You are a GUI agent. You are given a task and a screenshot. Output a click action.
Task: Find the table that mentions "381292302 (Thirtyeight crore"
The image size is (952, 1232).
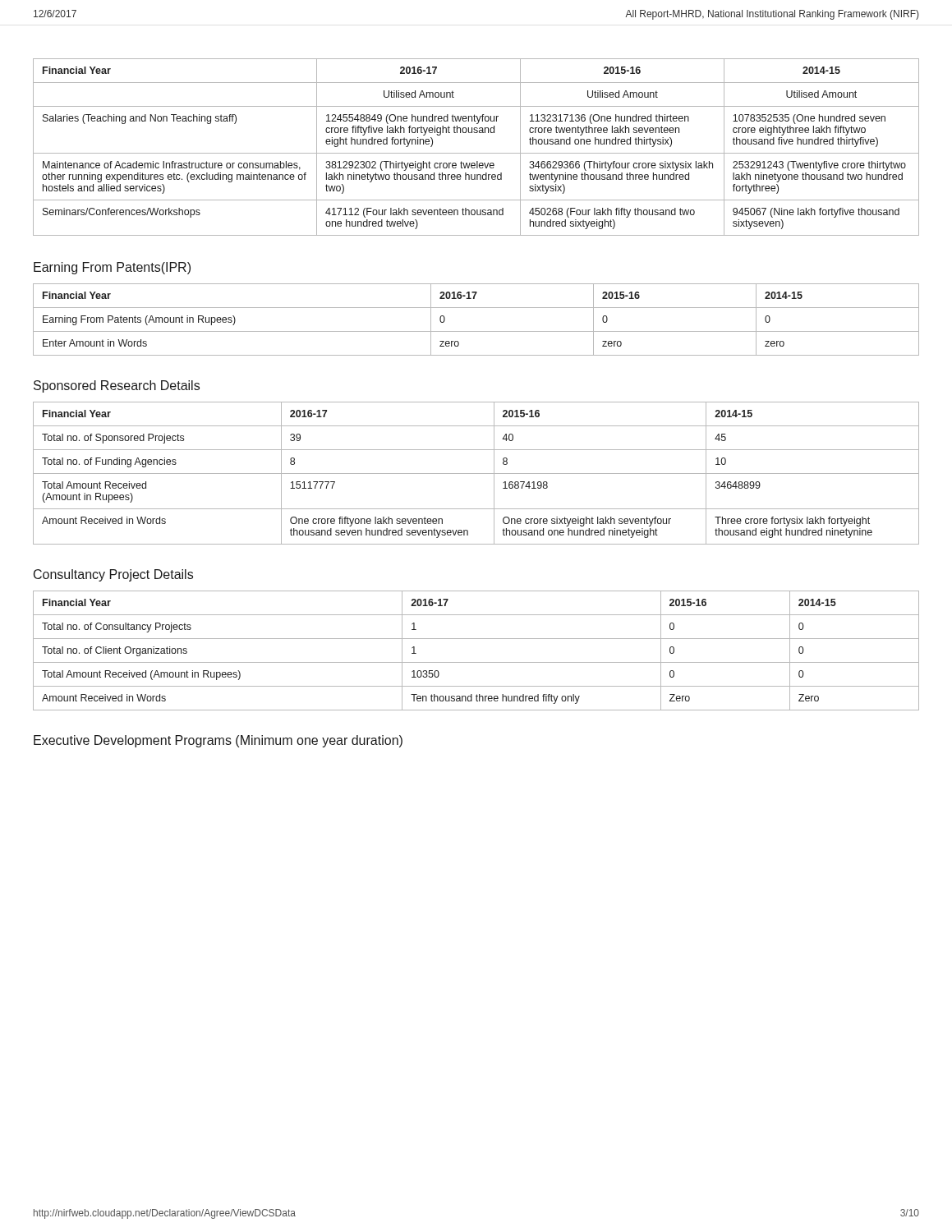[476, 147]
